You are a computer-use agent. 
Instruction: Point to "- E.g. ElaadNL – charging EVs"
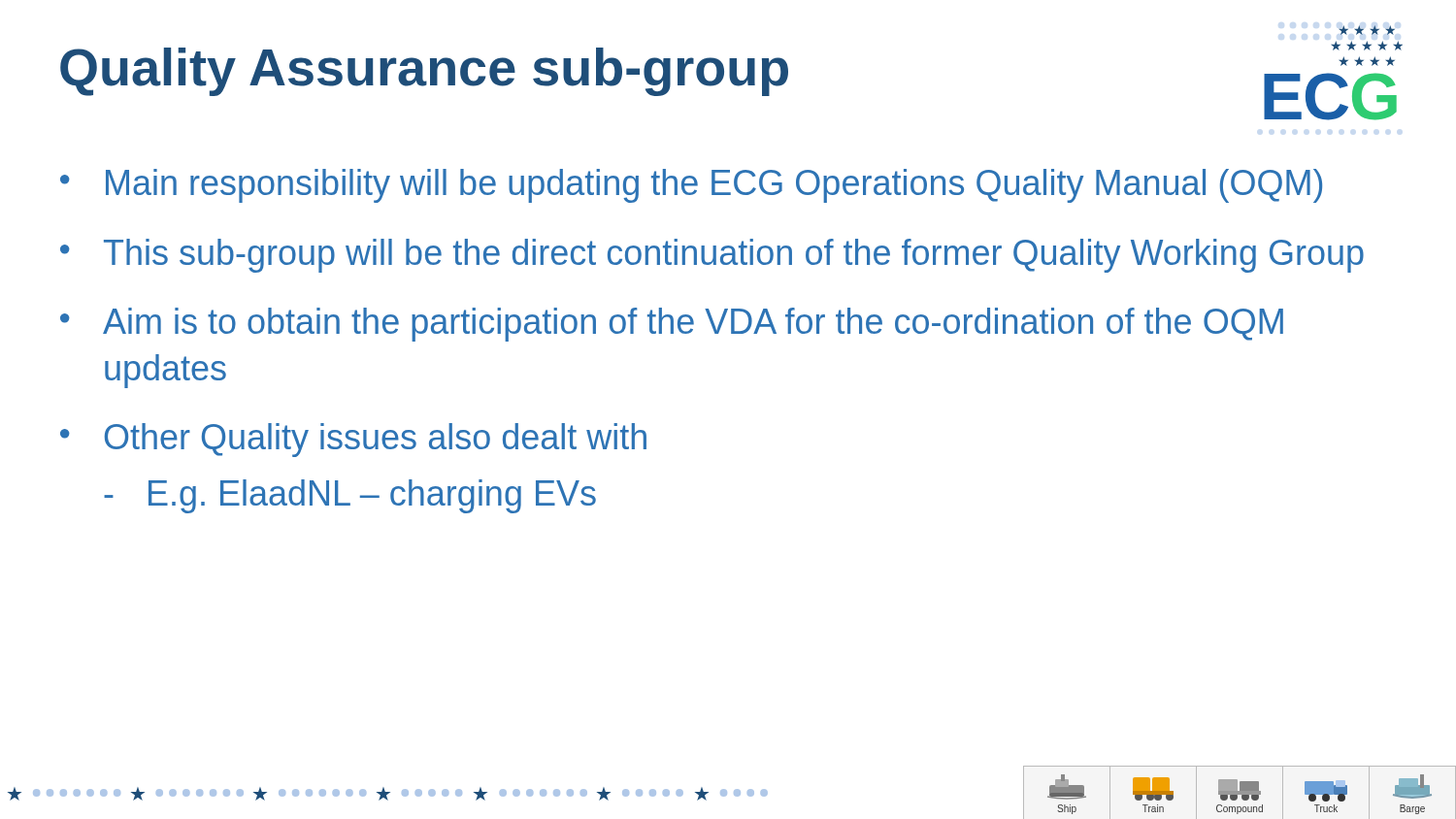(350, 493)
